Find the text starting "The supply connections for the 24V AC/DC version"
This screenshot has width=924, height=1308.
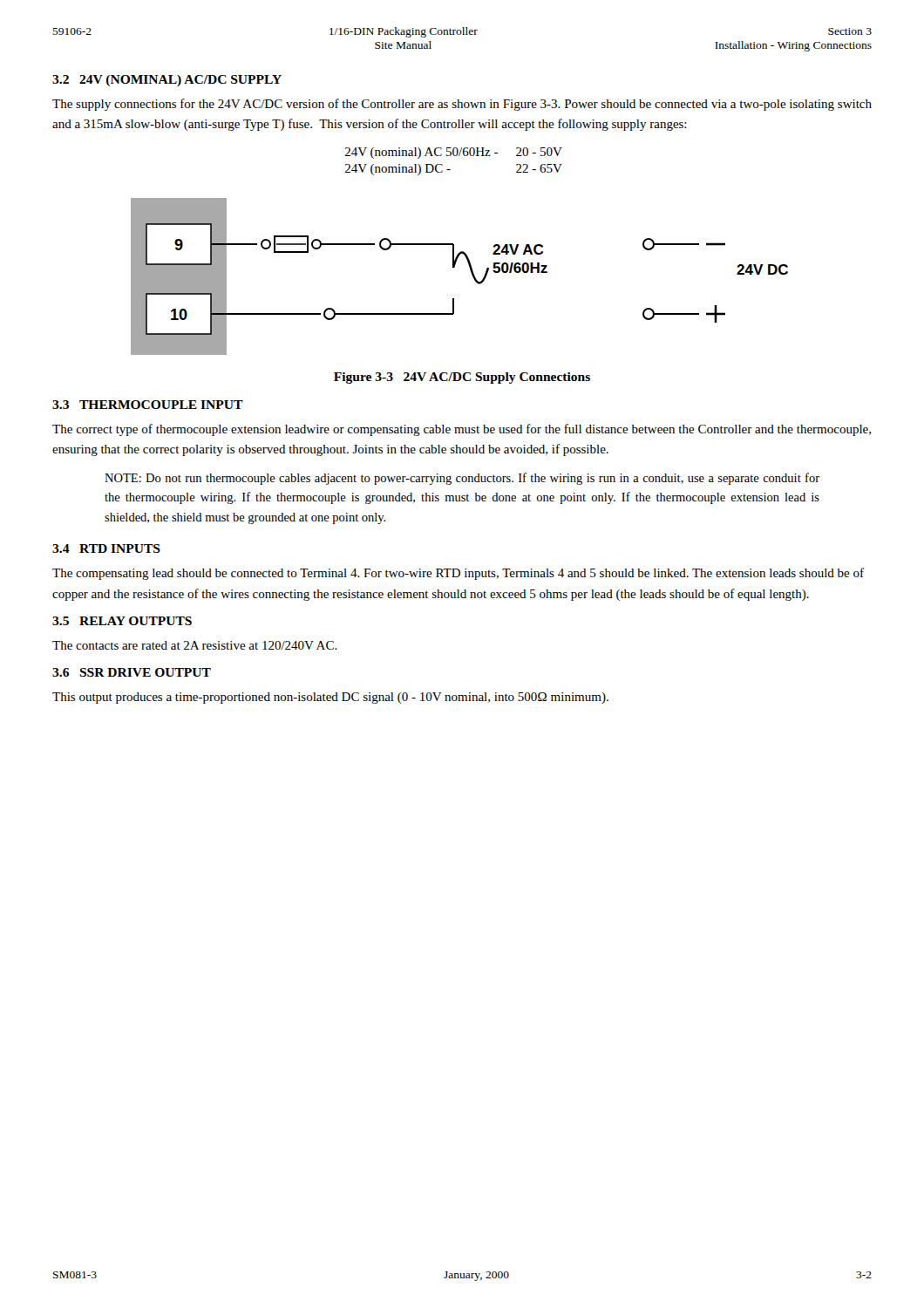462,114
